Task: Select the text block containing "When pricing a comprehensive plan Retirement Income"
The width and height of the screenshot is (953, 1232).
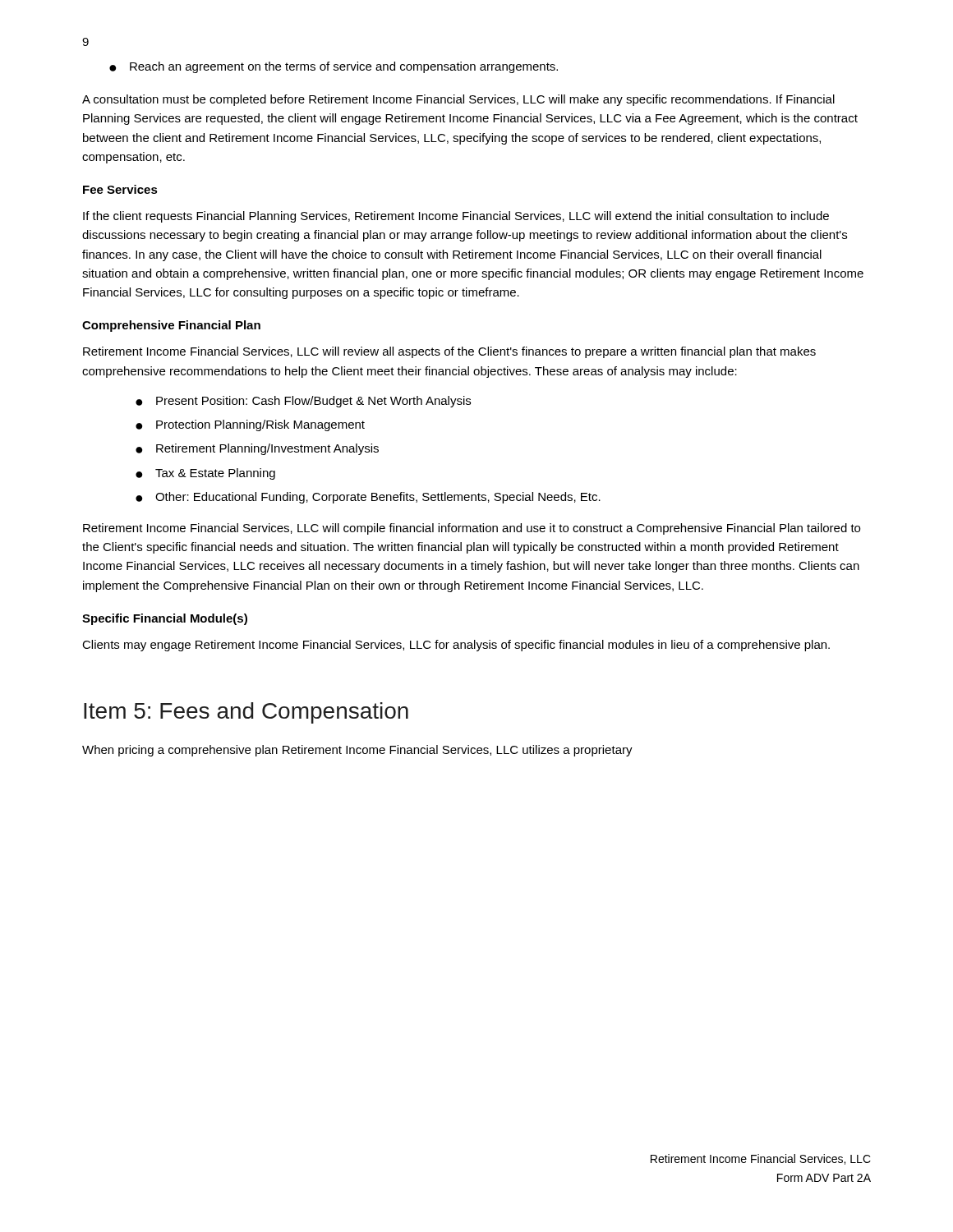Action: [476, 749]
